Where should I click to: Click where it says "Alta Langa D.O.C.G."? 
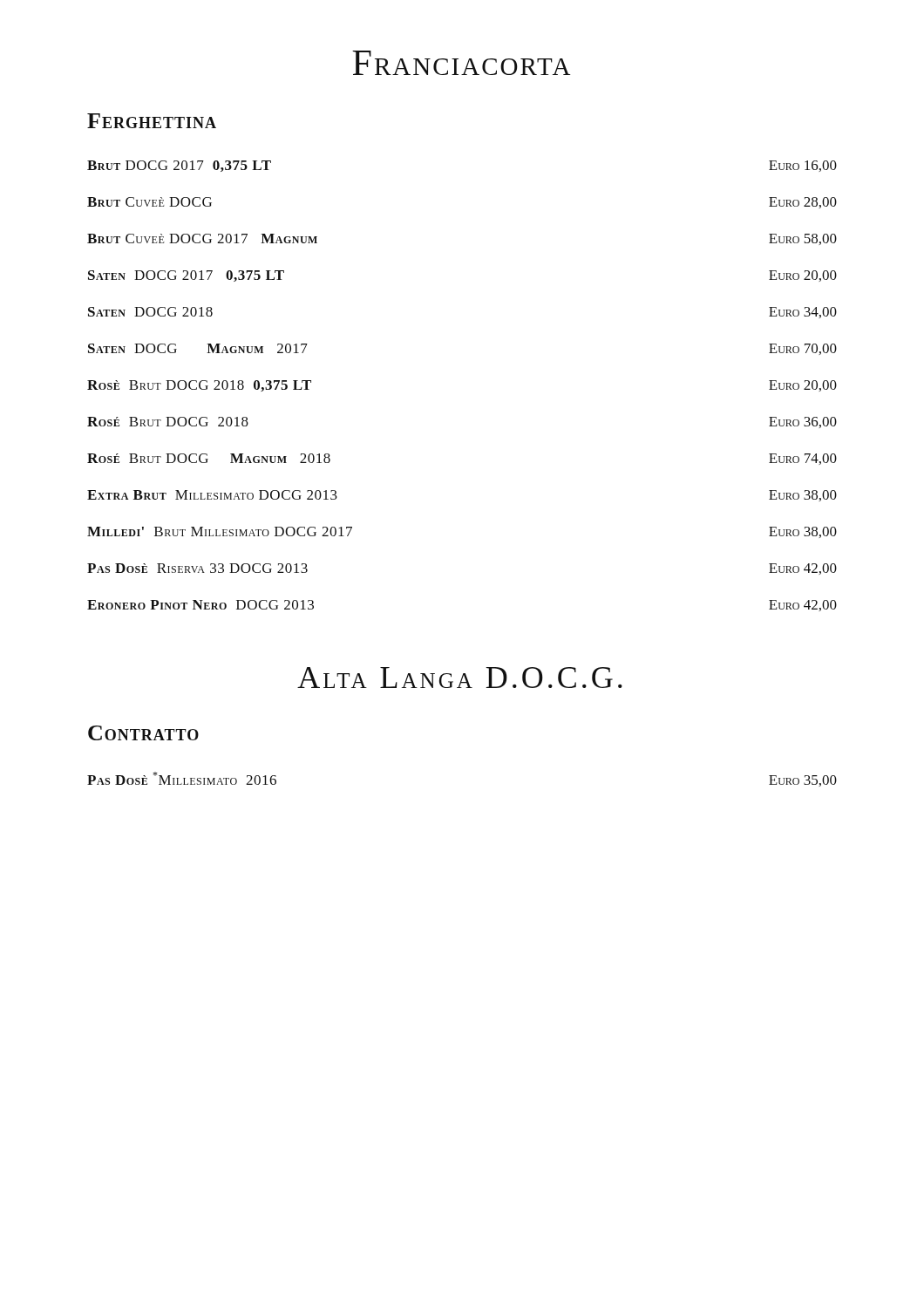462,678
